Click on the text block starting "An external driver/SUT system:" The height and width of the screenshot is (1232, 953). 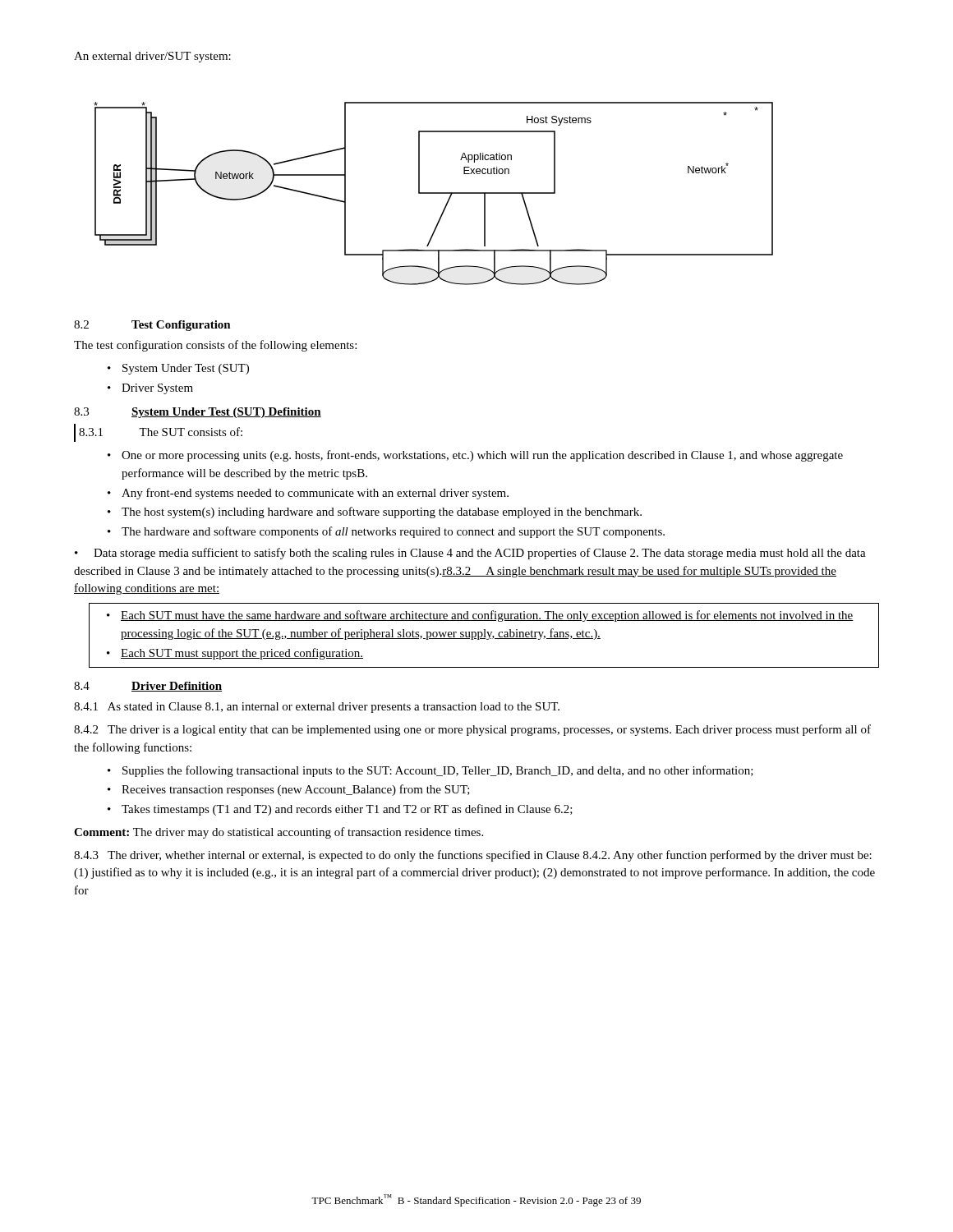click(x=153, y=56)
